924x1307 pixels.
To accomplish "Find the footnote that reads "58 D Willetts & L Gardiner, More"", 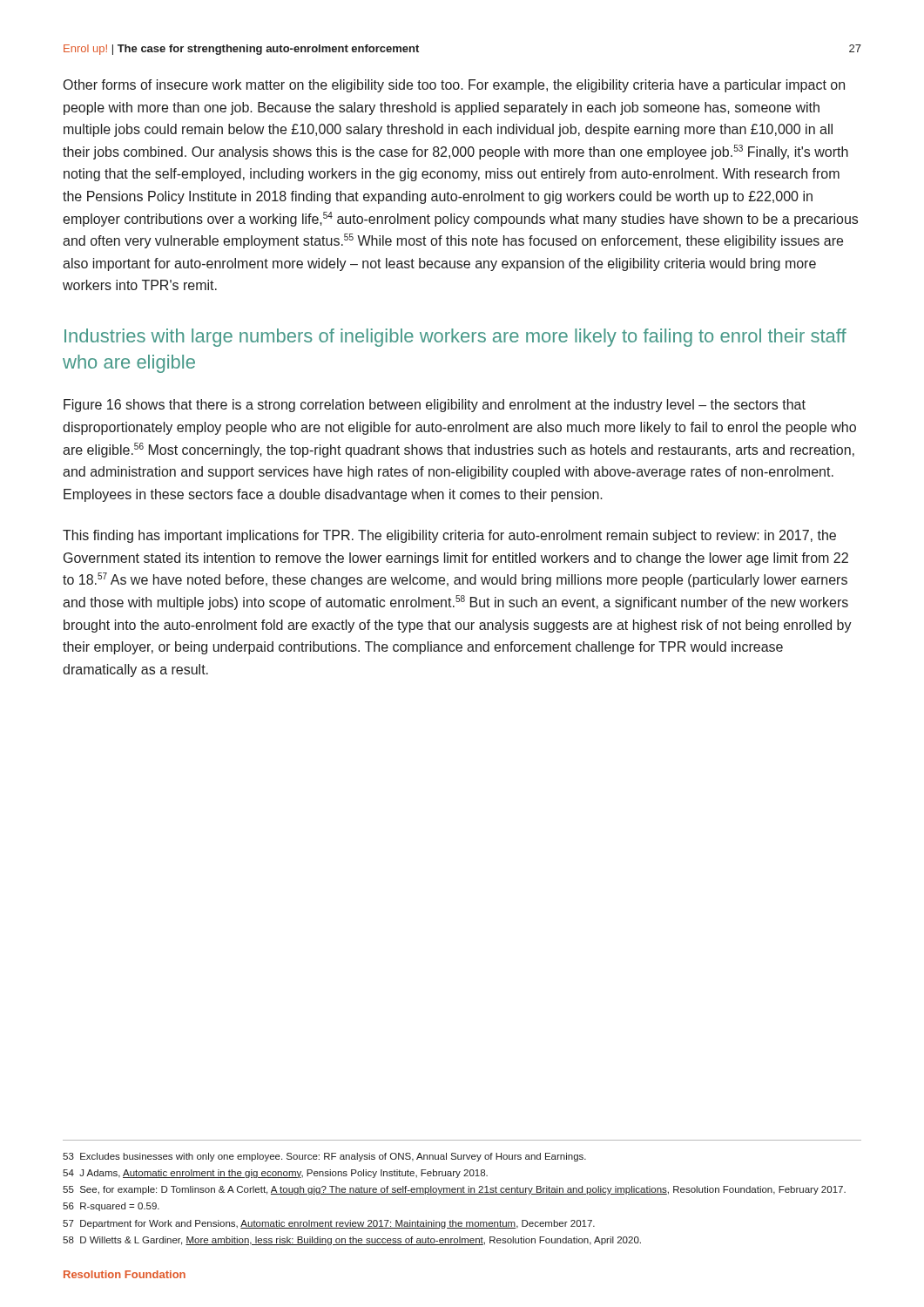I will (x=352, y=1240).
